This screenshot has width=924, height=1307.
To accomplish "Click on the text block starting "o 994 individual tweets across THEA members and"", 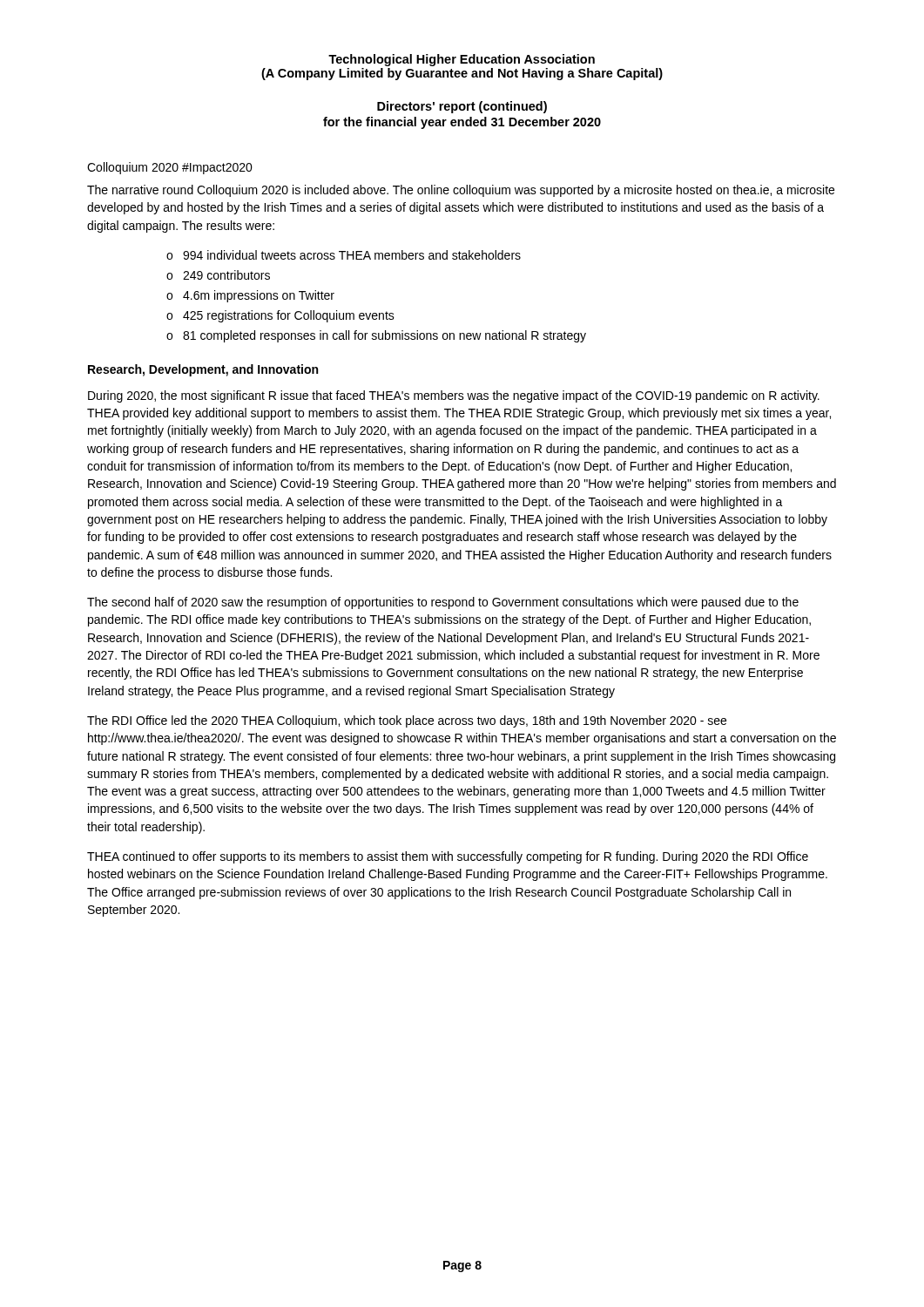I will pyautogui.click(x=339, y=256).
